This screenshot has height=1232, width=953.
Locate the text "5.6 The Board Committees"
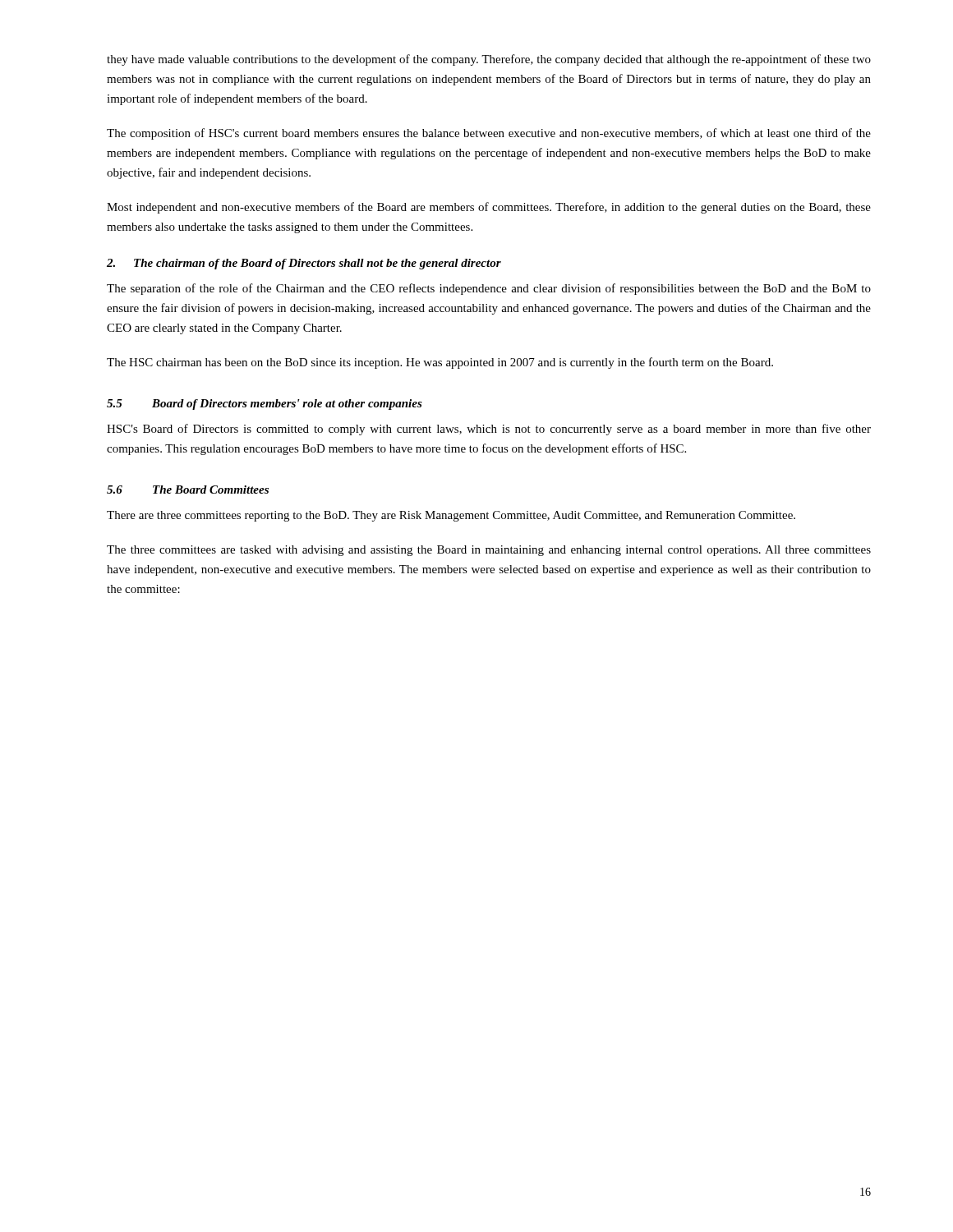click(188, 490)
